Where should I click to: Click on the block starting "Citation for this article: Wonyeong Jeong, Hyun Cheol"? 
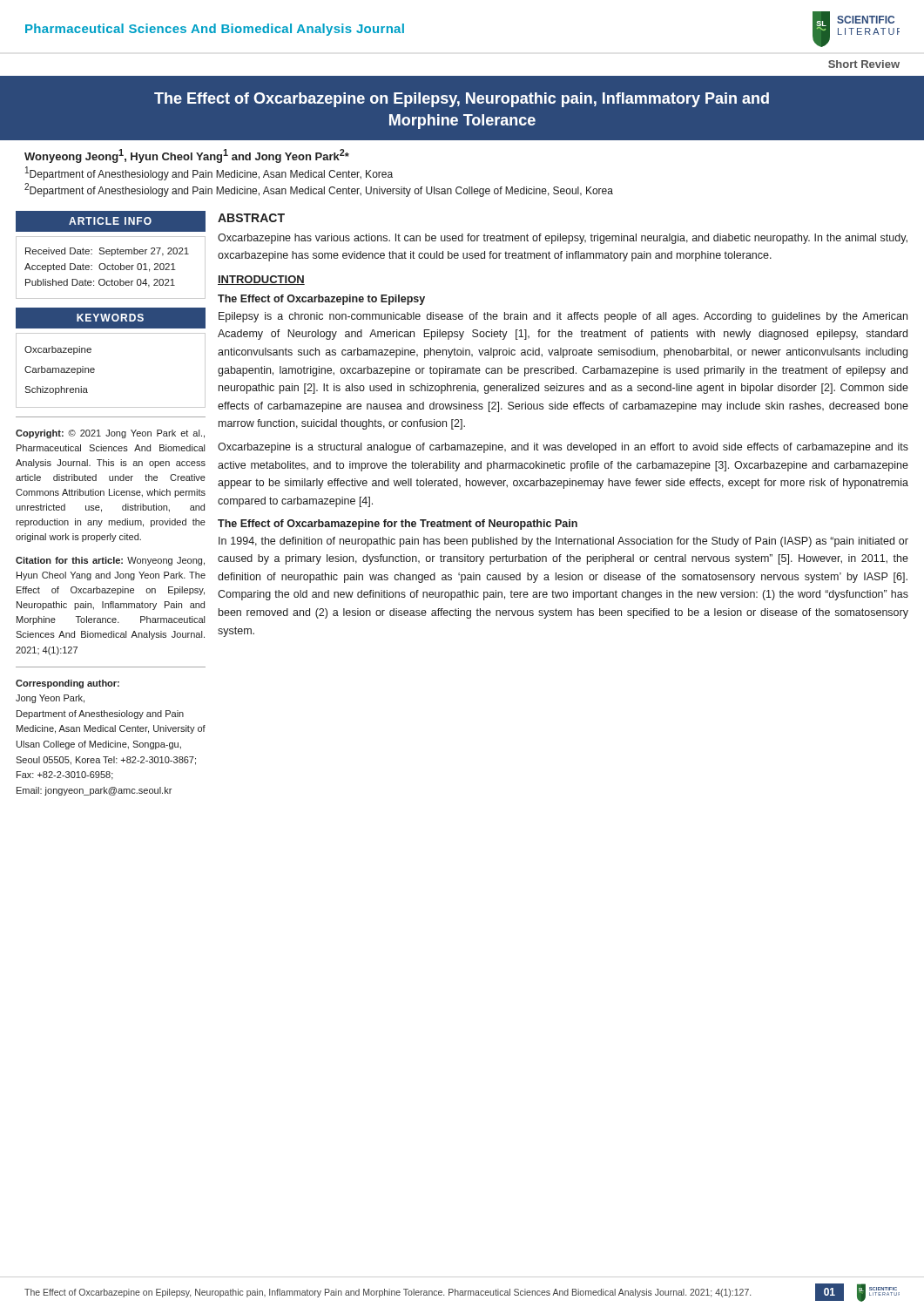click(111, 605)
